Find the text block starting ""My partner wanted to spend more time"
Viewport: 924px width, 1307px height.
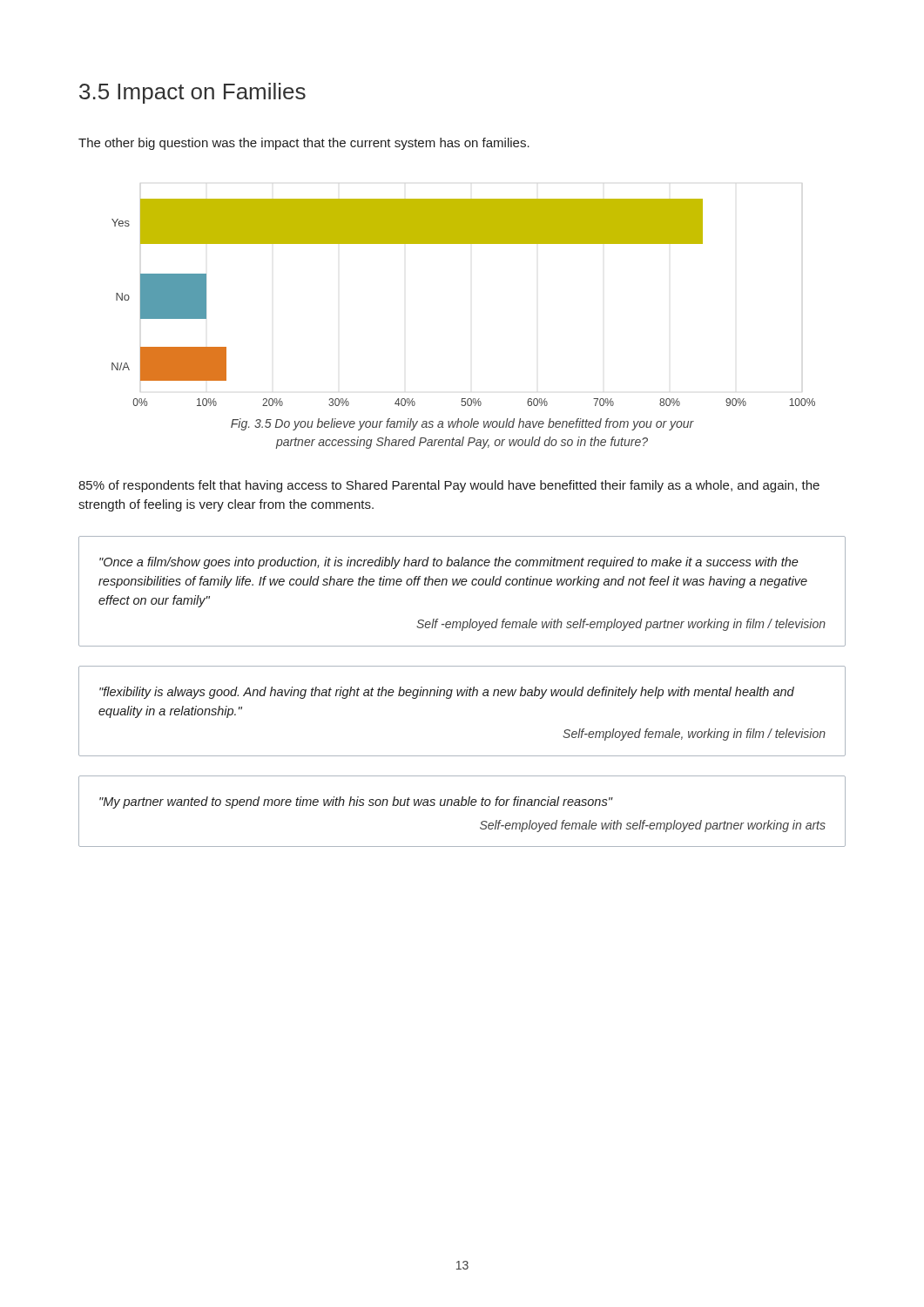[462, 813]
